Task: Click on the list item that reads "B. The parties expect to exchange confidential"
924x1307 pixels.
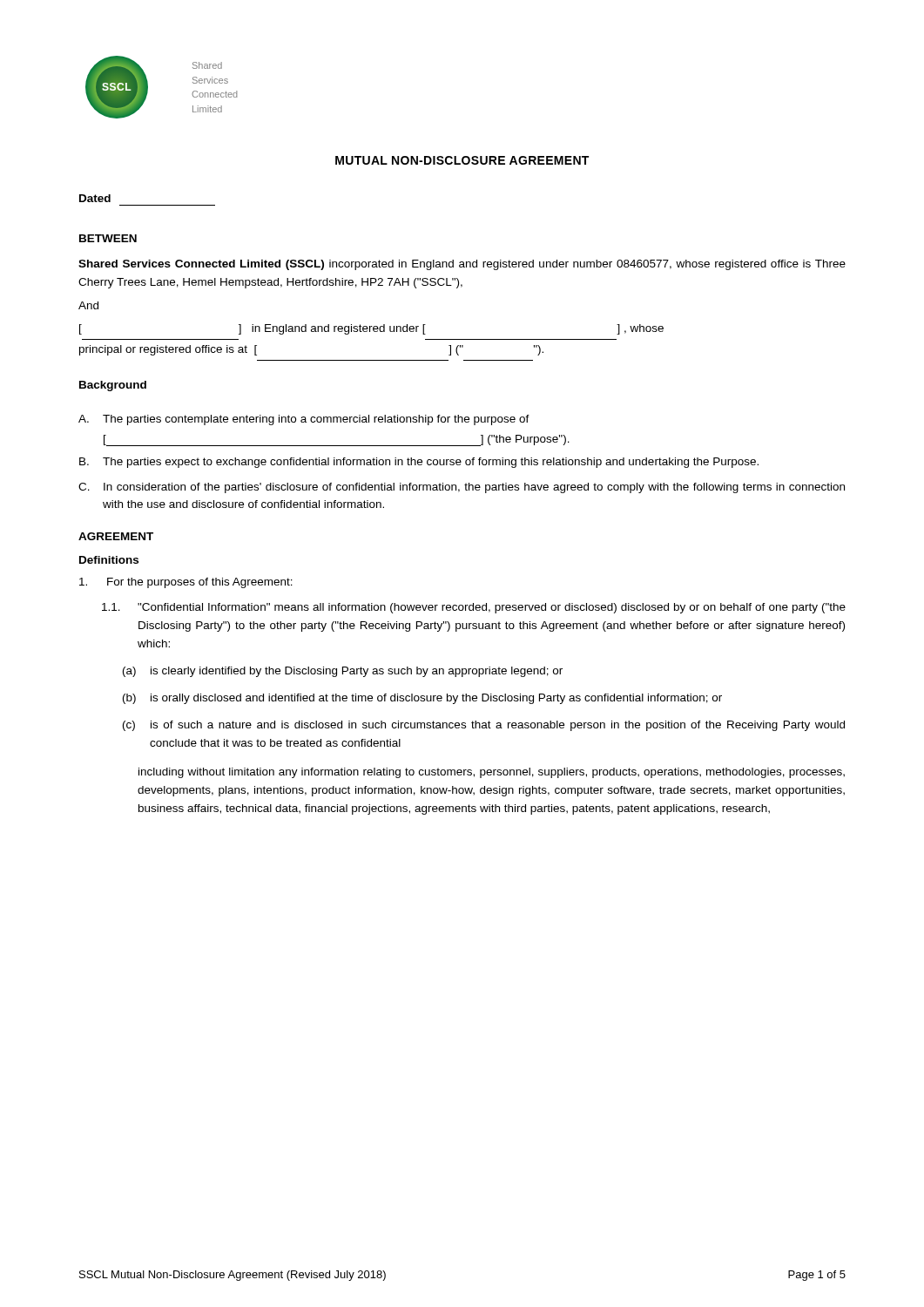Action: pyautogui.click(x=462, y=462)
